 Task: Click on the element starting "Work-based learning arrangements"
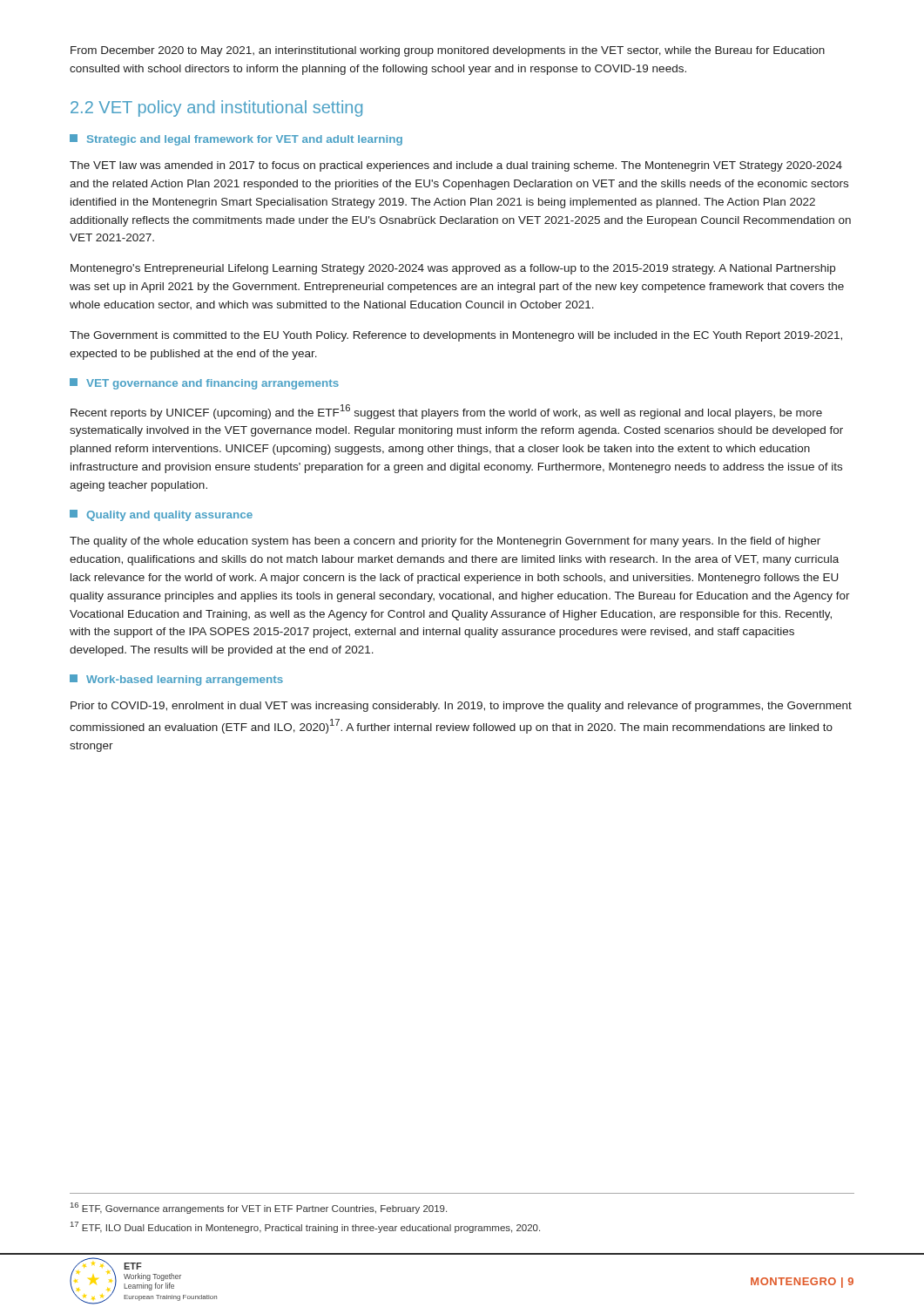(176, 680)
